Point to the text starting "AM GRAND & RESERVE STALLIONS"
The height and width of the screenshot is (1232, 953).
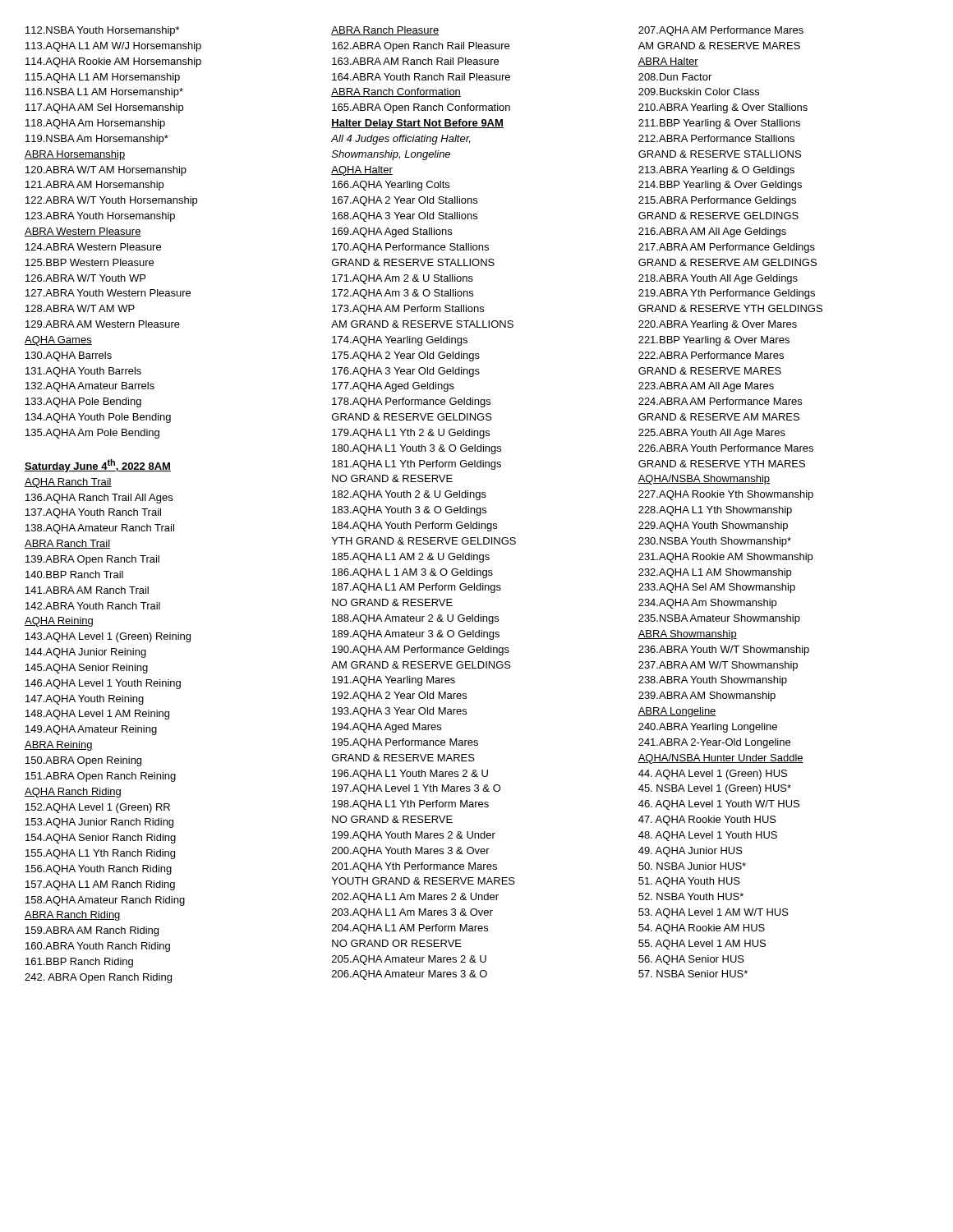click(476, 325)
